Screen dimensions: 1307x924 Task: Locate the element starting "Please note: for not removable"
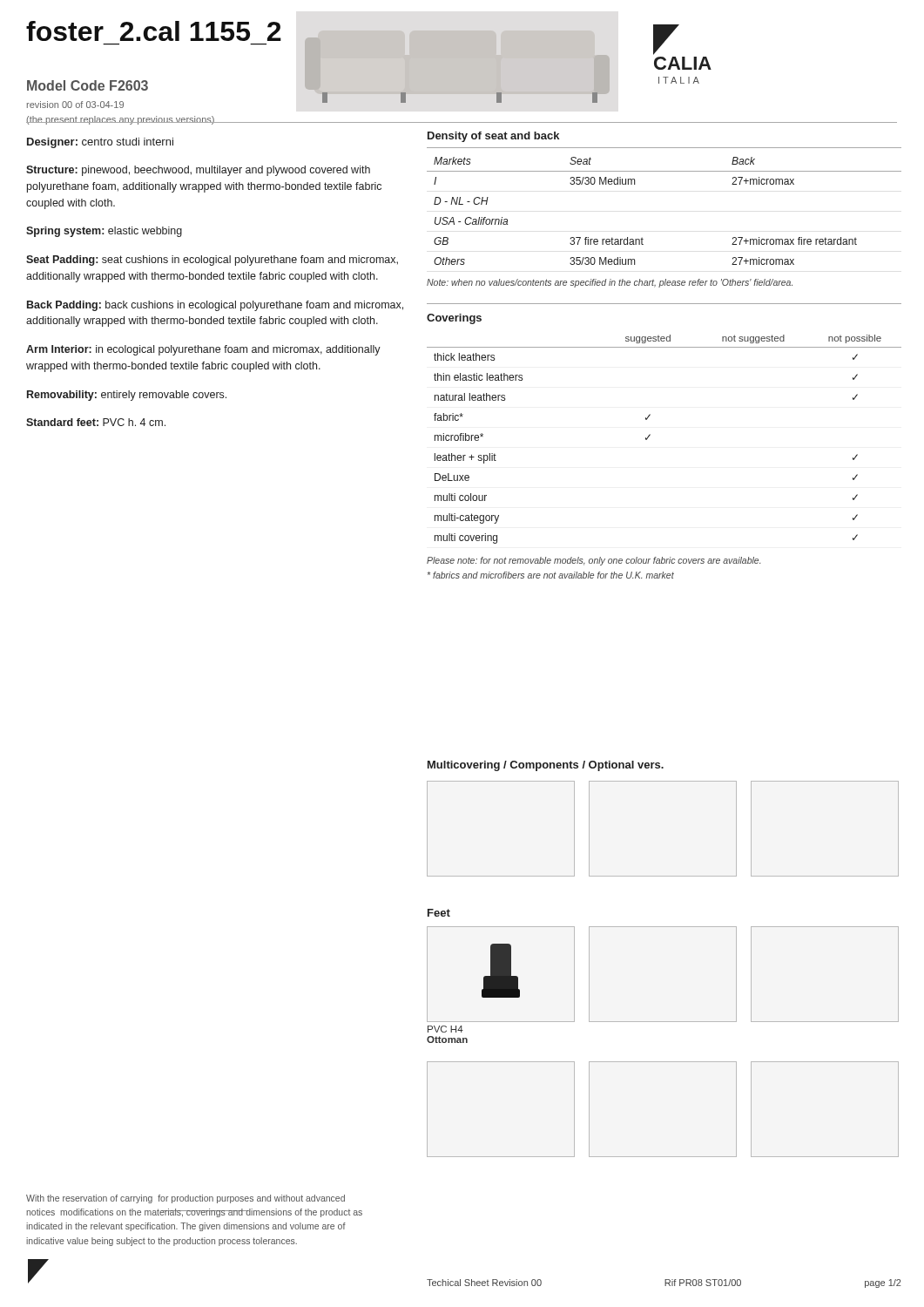tap(594, 568)
